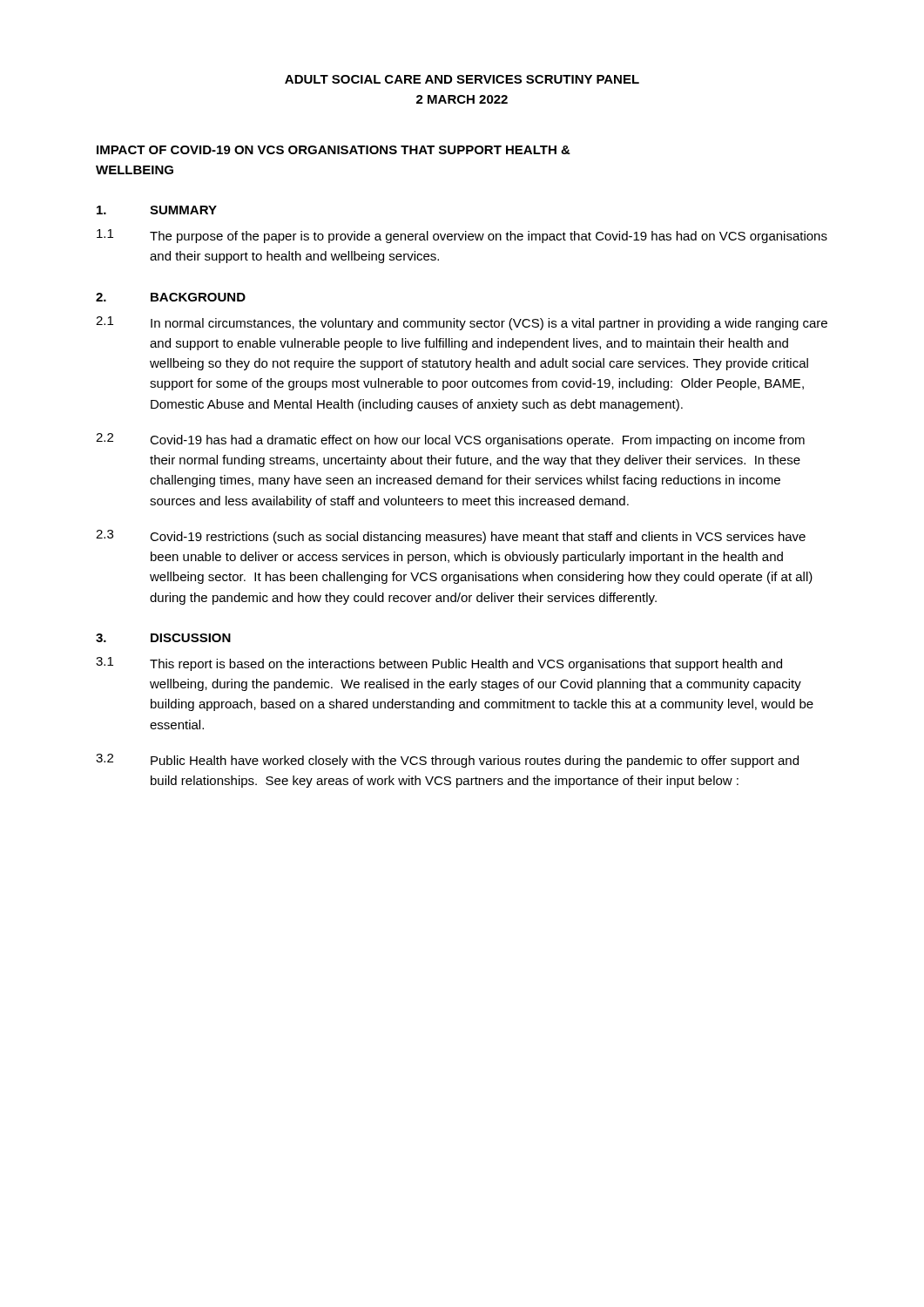Click on the text starting "2 Covid-19 has"
This screenshot has height=1307, width=924.
pos(462,470)
